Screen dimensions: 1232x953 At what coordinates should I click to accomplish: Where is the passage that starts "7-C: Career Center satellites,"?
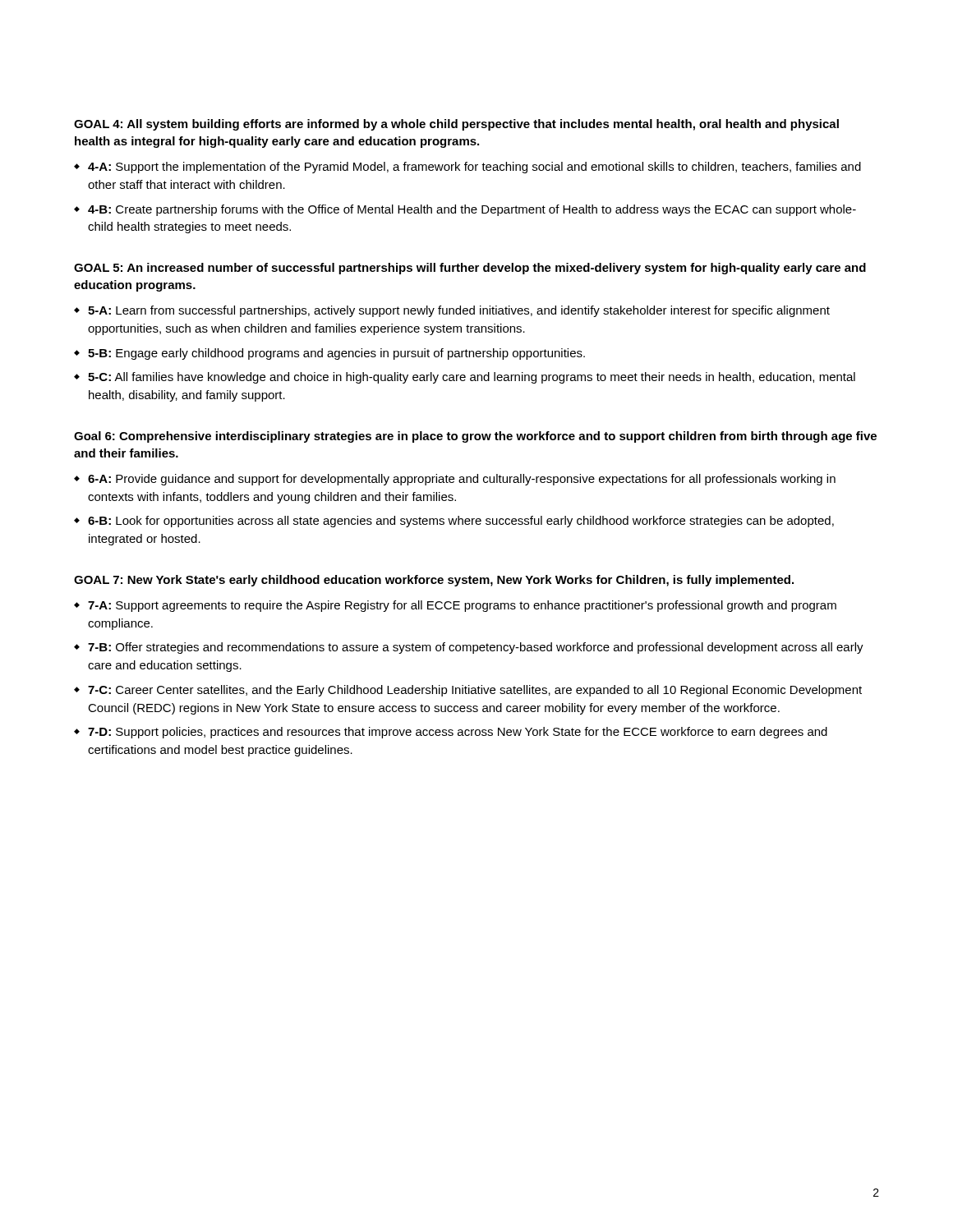pos(483,699)
